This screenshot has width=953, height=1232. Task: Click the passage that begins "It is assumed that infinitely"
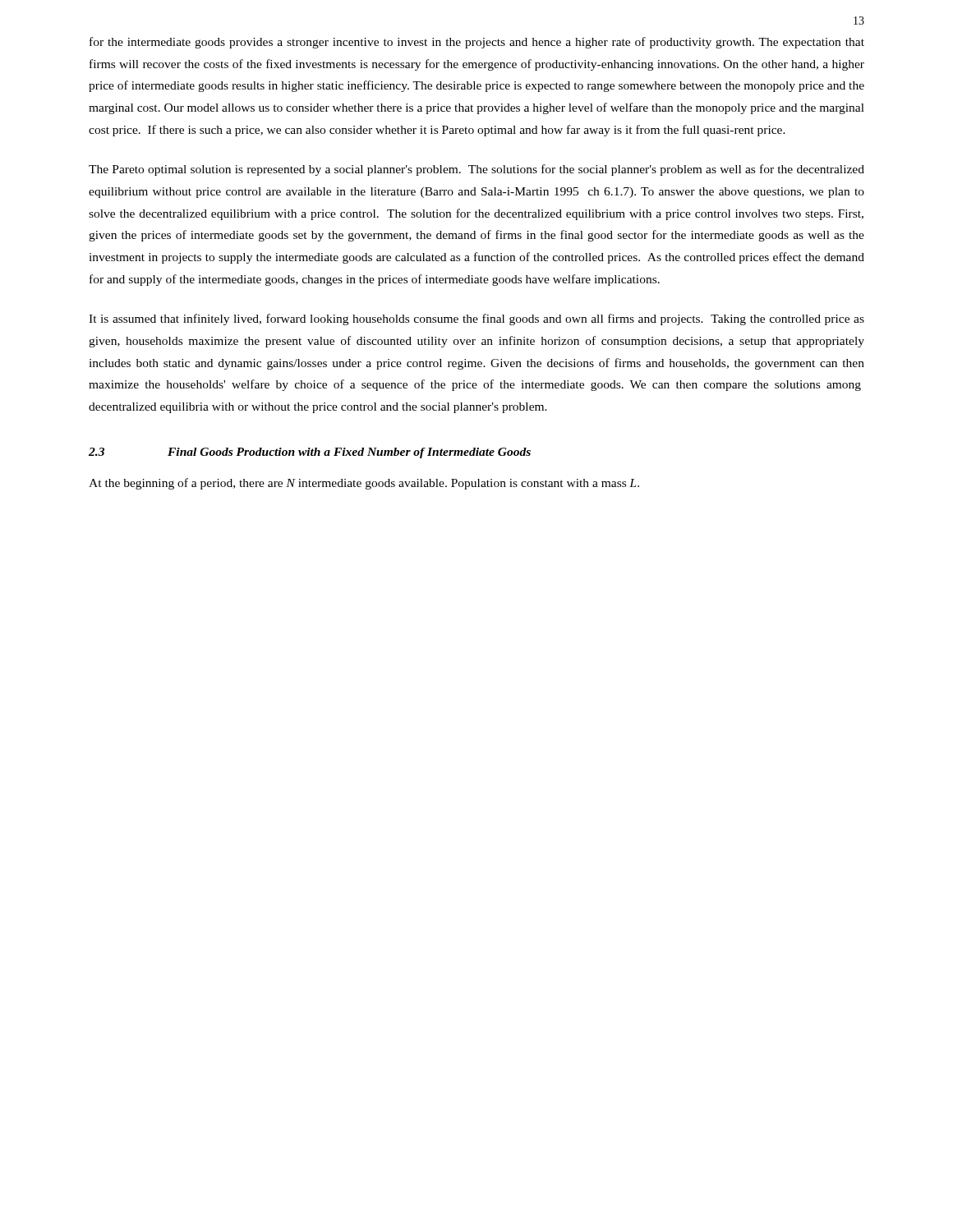476,362
